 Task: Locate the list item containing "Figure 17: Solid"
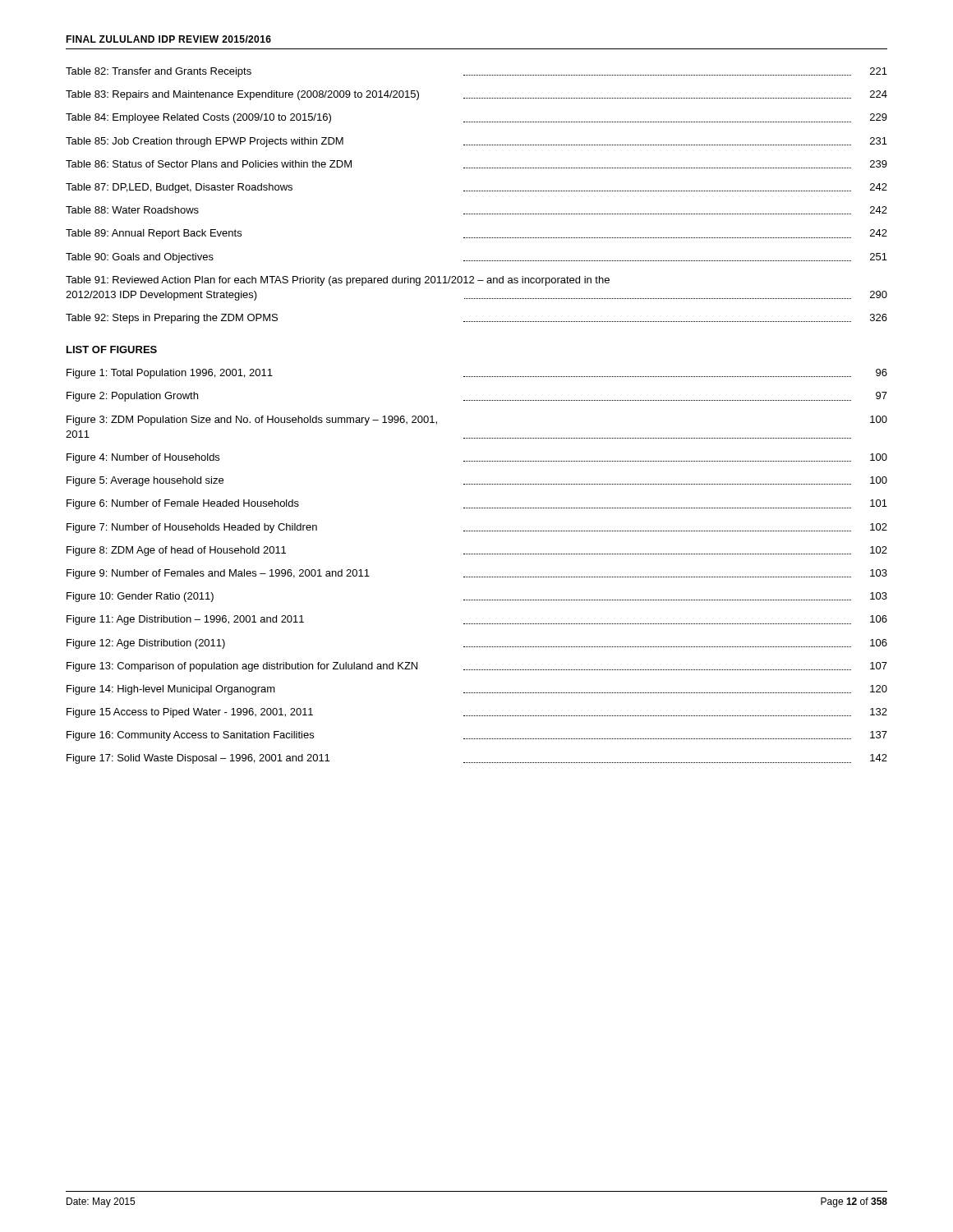click(x=476, y=759)
